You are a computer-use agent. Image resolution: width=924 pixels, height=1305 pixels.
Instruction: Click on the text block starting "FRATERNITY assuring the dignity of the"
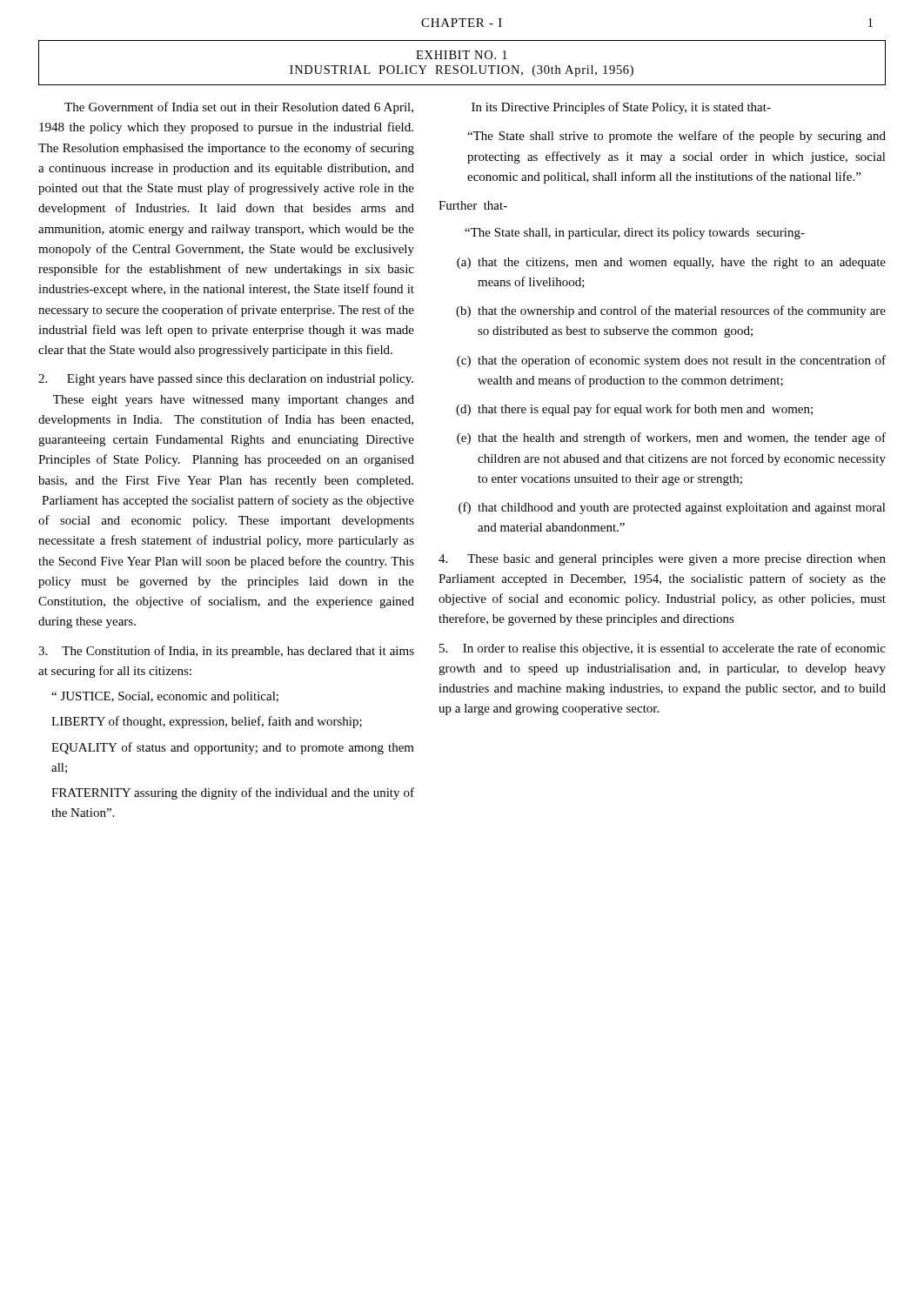pyautogui.click(x=233, y=803)
